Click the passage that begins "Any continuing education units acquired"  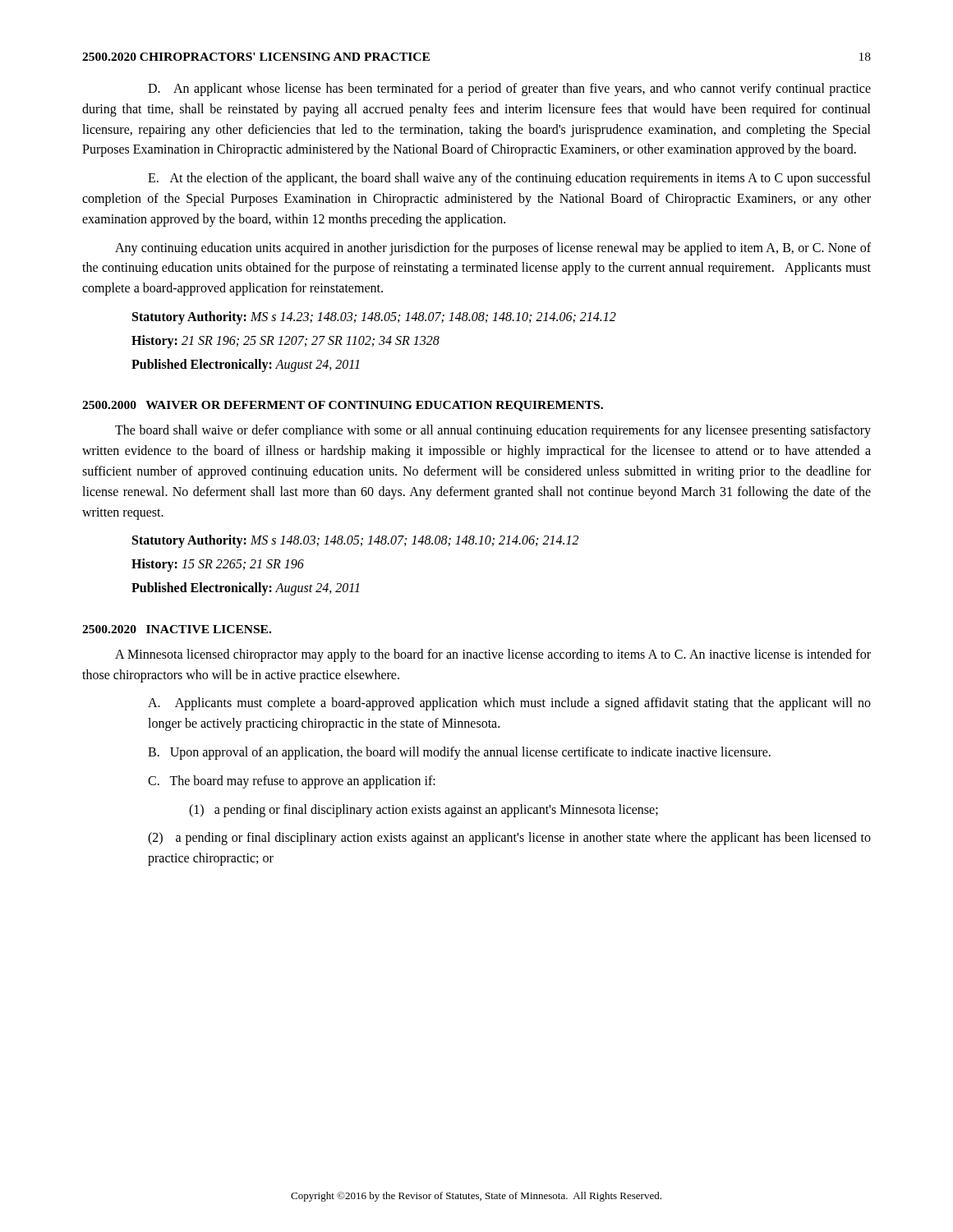[x=476, y=268]
